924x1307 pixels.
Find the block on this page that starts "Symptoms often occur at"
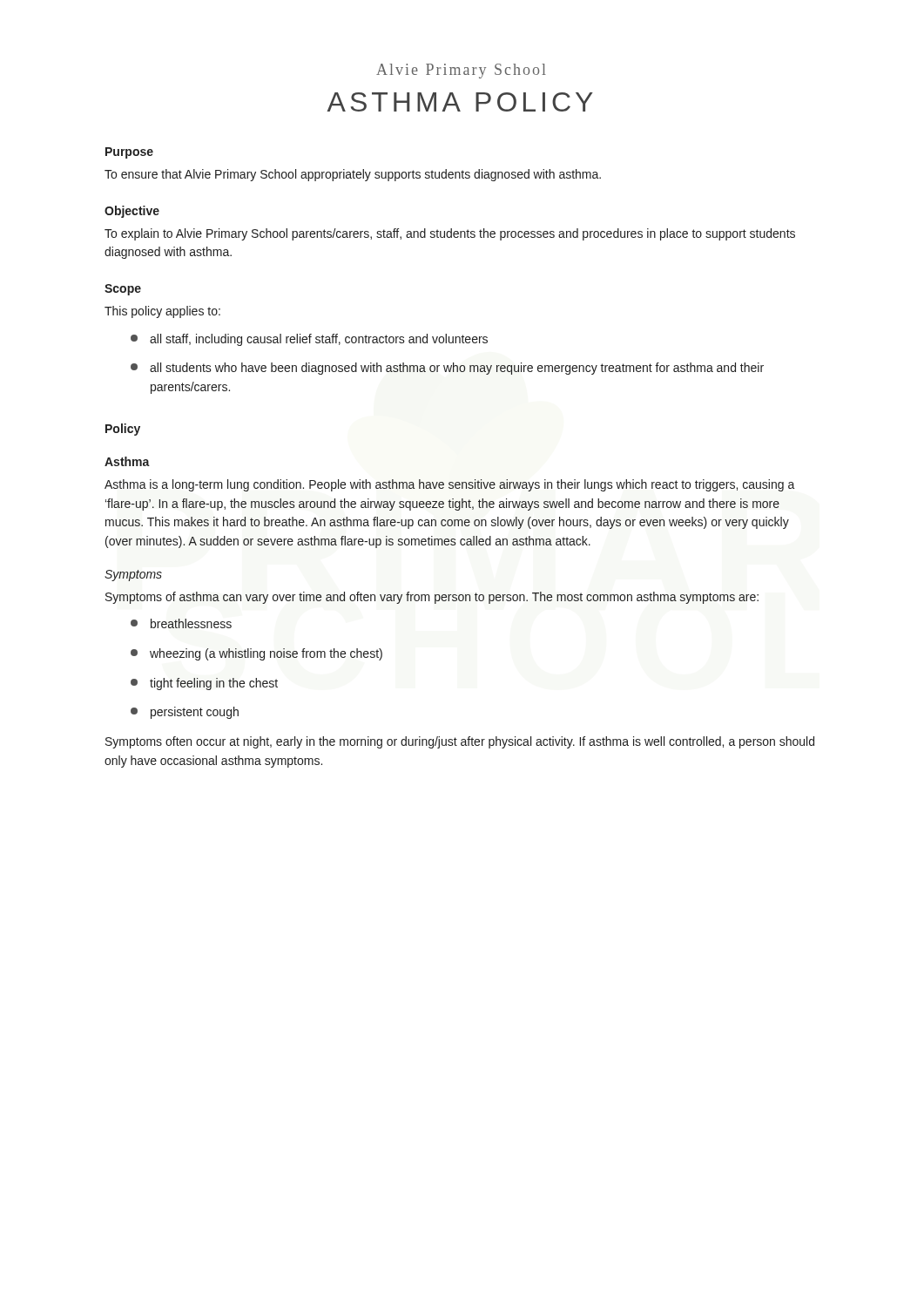460,751
